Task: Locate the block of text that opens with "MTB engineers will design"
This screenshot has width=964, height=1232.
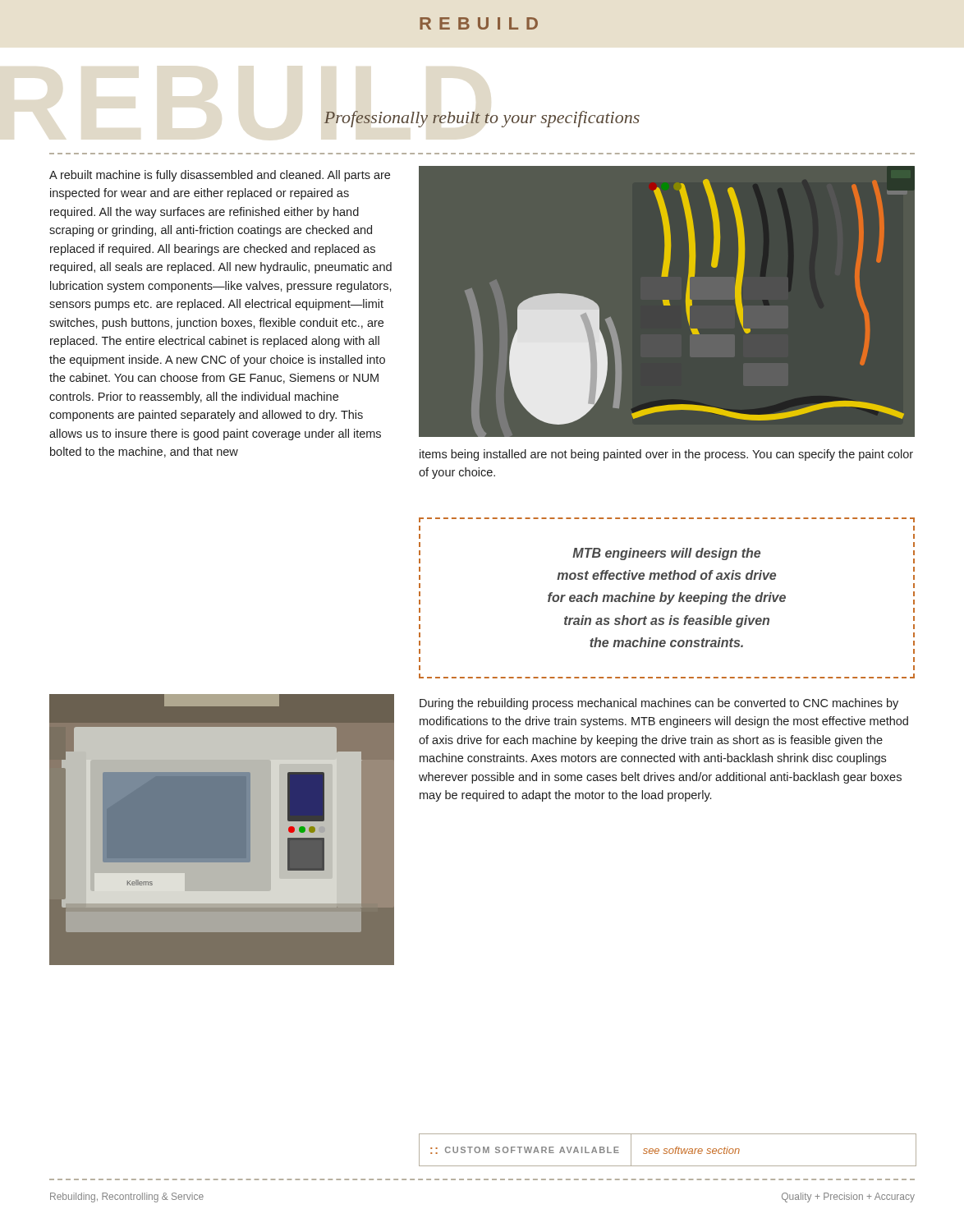Action: [667, 598]
